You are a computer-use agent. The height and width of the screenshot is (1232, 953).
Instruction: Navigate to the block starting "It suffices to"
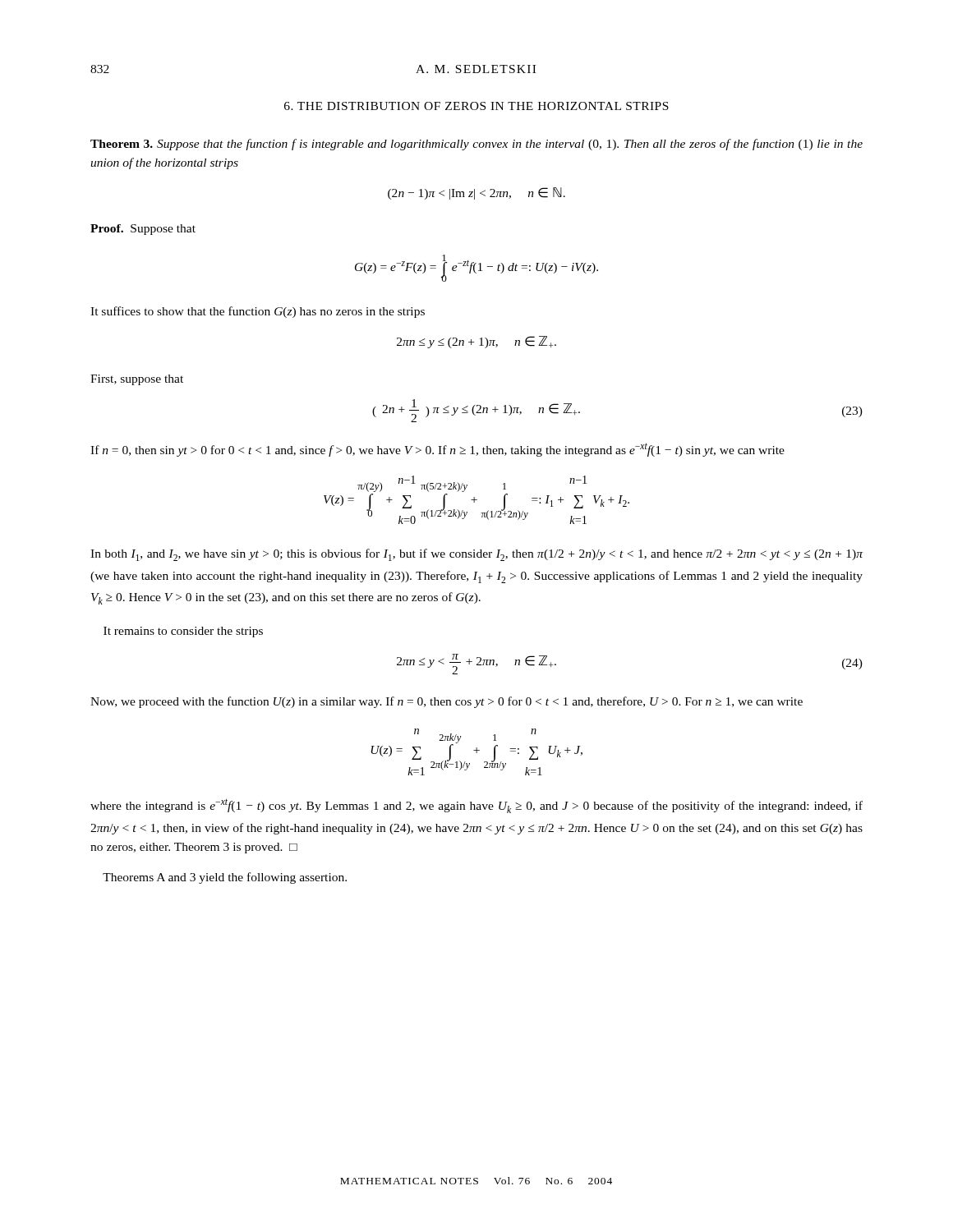tap(258, 311)
